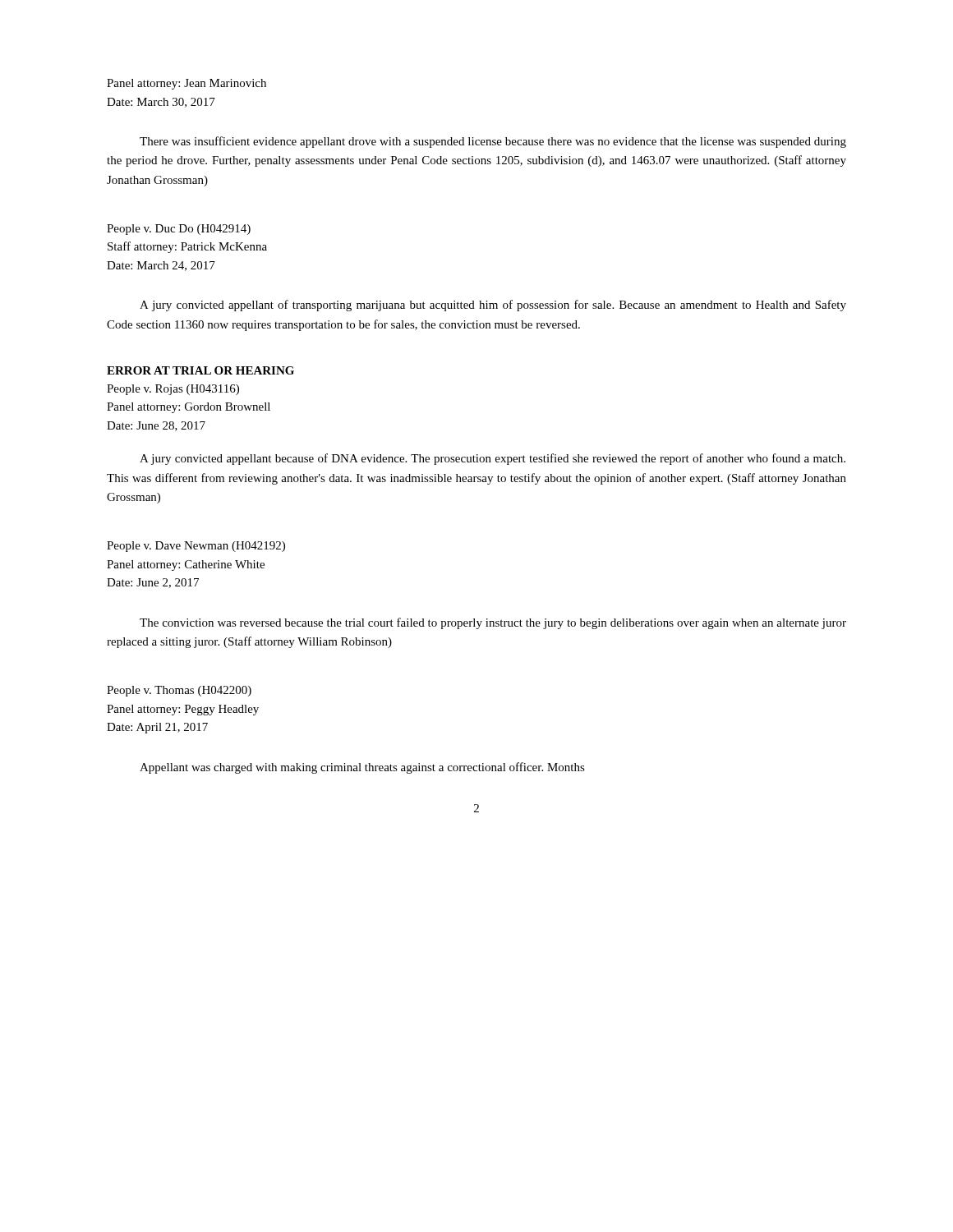
Task: Find the text block that says "Appellant was charged with making criminal threats"
Action: point(476,767)
